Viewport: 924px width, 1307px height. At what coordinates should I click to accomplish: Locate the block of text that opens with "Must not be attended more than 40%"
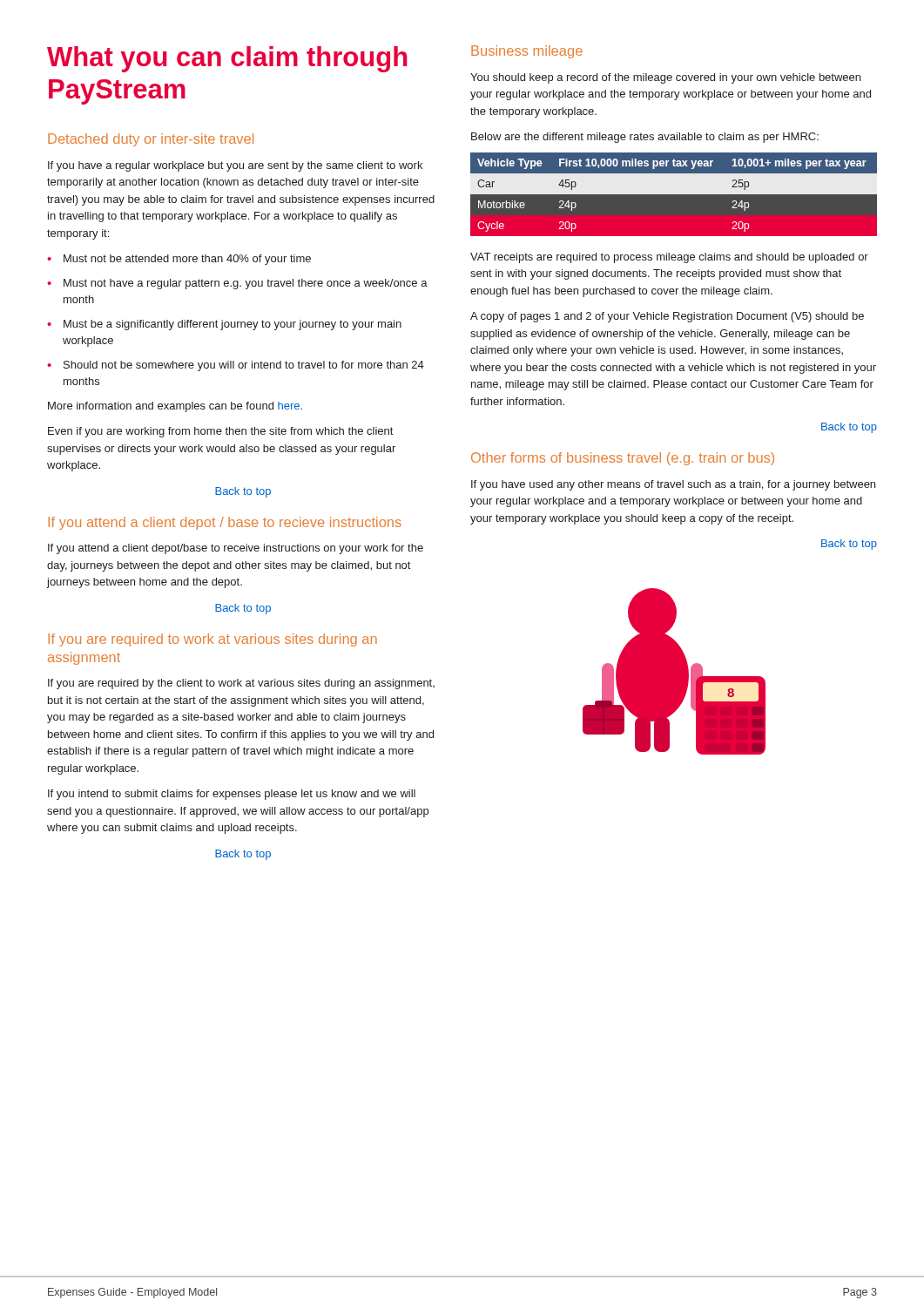pyautogui.click(x=243, y=259)
